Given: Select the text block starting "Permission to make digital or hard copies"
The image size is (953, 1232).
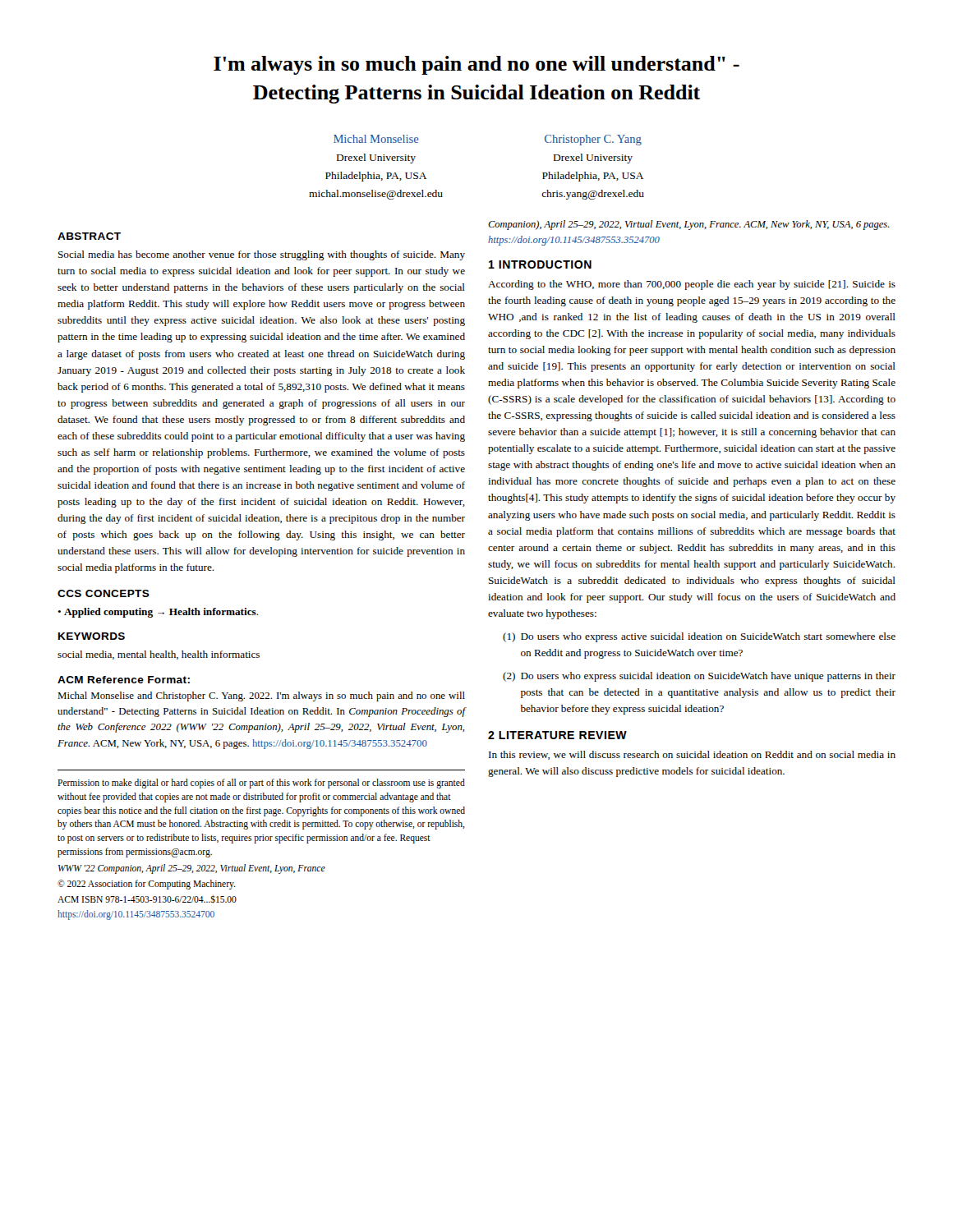Looking at the screenshot, I should pos(261,849).
